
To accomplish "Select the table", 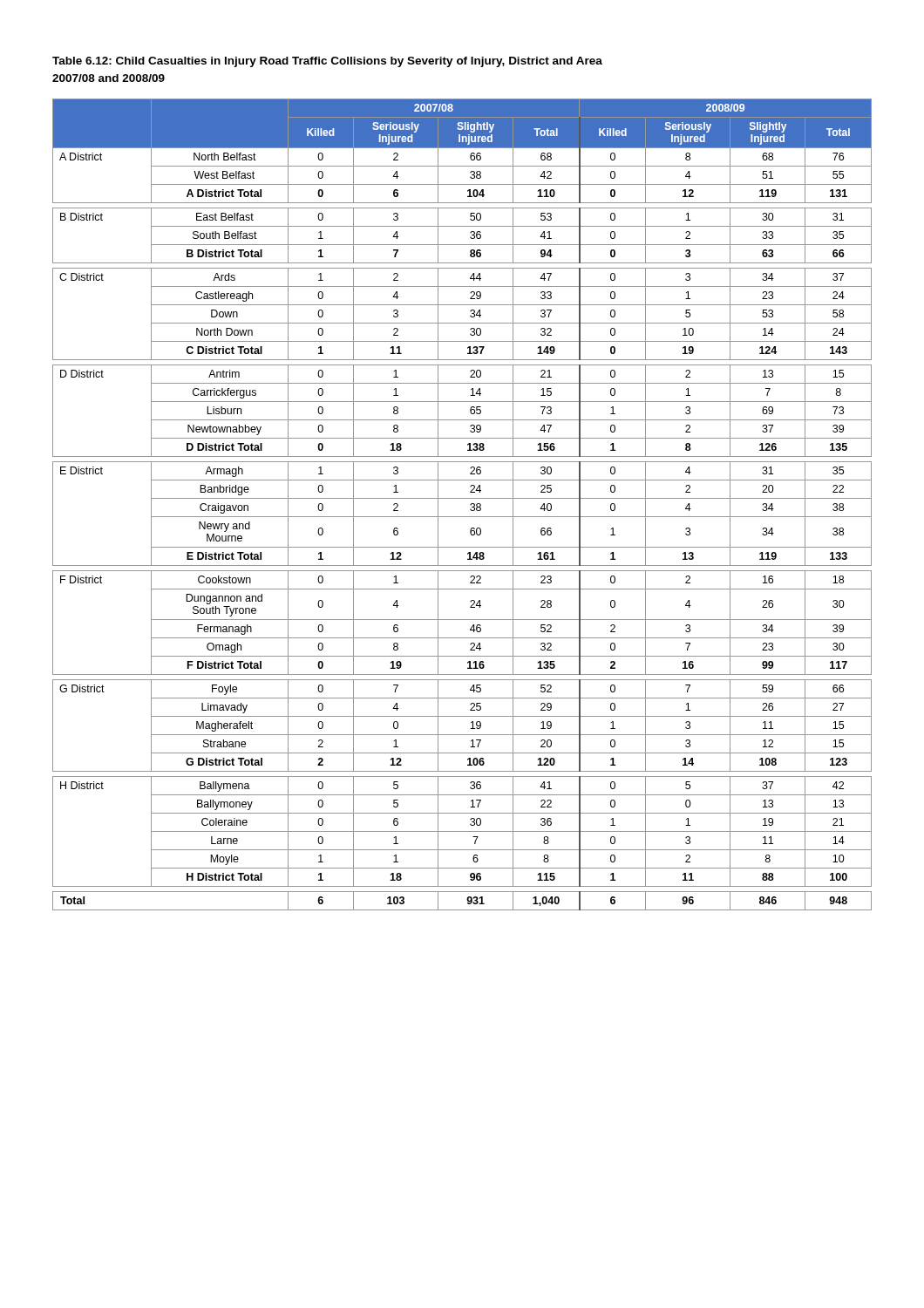I will click(462, 505).
